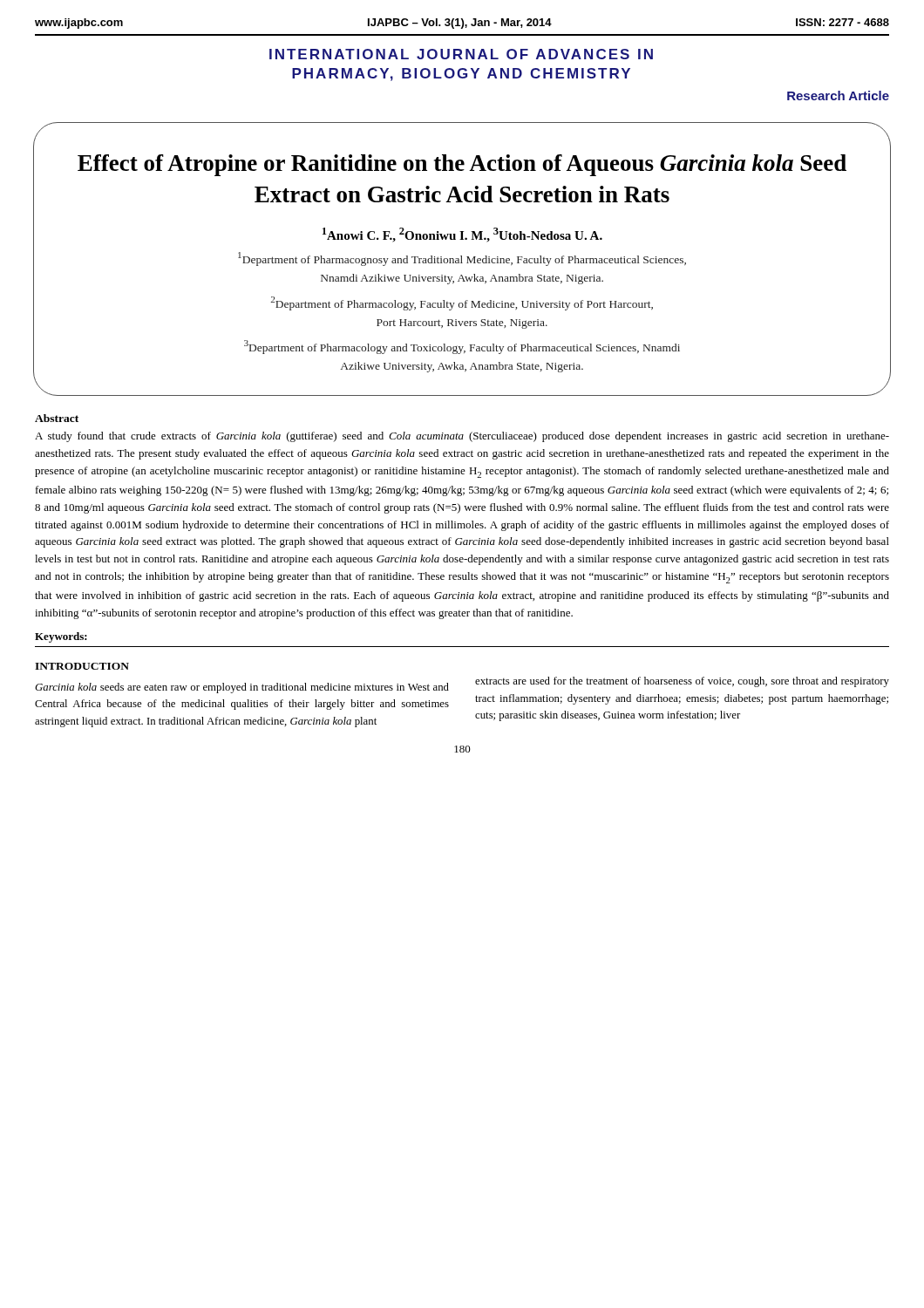Find the text block starting "Abstract A study found that"
The width and height of the screenshot is (924, 1308).
tap(462, 515)
